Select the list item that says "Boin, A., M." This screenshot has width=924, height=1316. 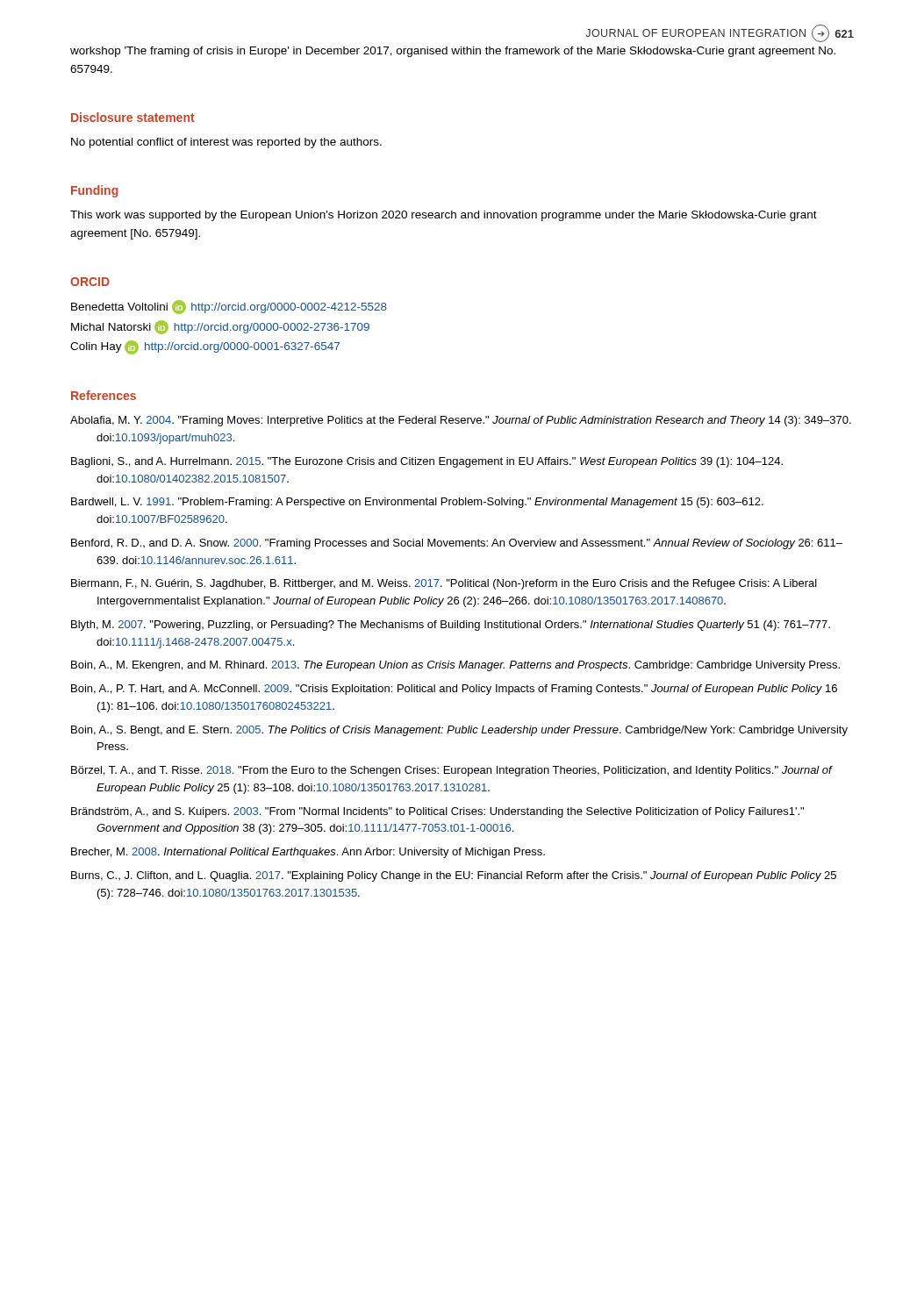pyautogui.click(x=456, y=665)
